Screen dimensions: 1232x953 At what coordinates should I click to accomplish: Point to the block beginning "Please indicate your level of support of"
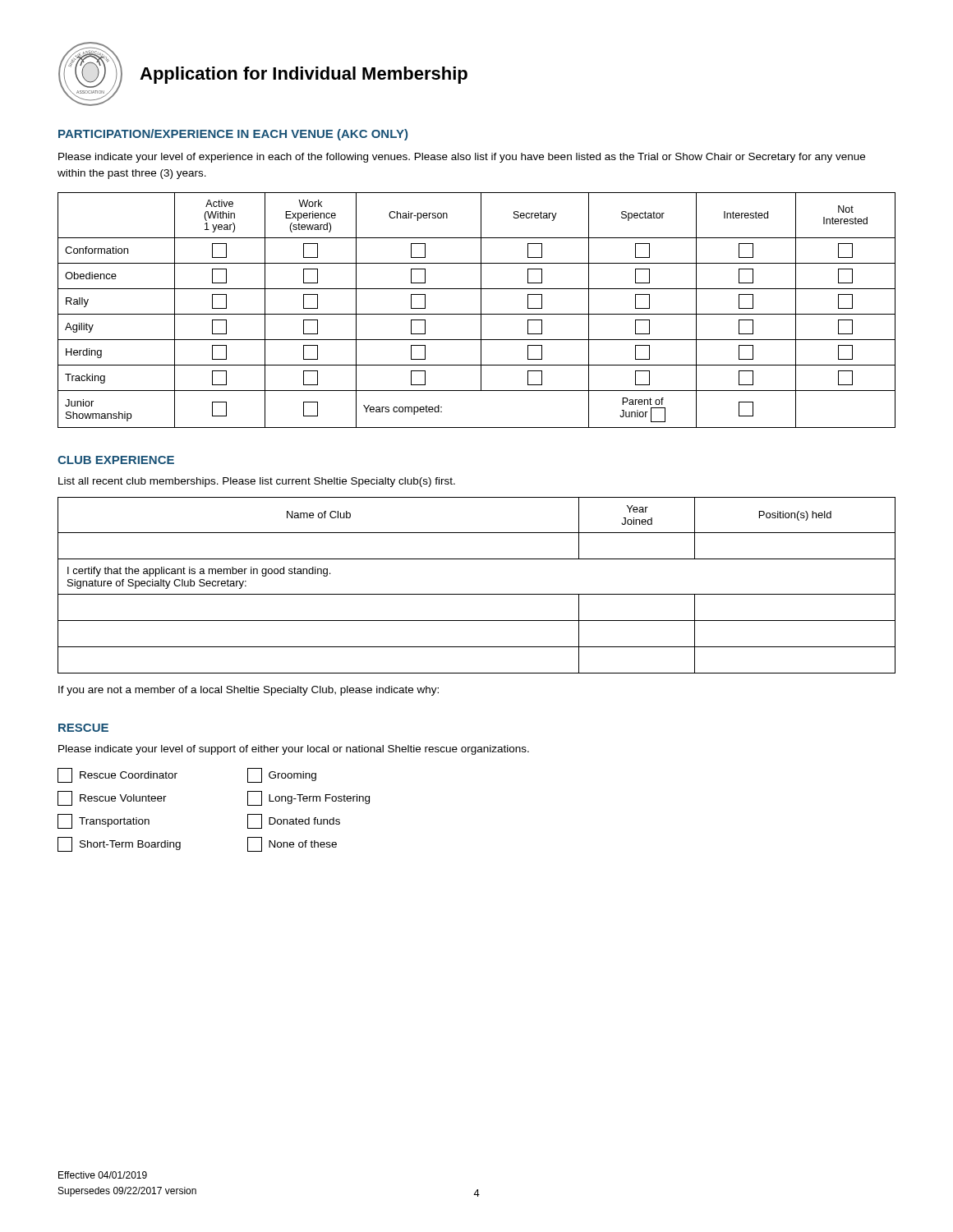[x=294, y=748]
